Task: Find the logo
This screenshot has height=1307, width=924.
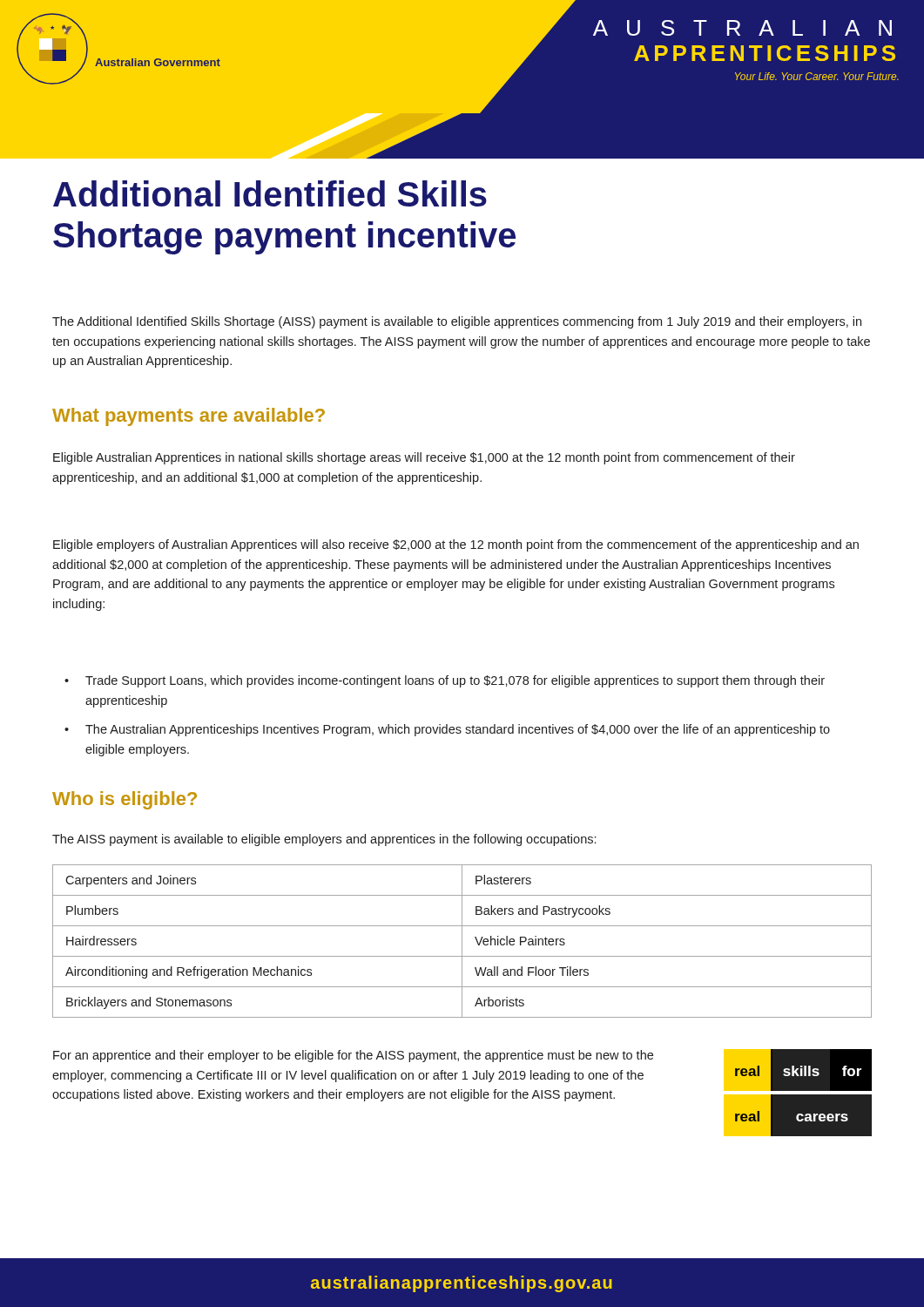Action: coord(798,1094)
